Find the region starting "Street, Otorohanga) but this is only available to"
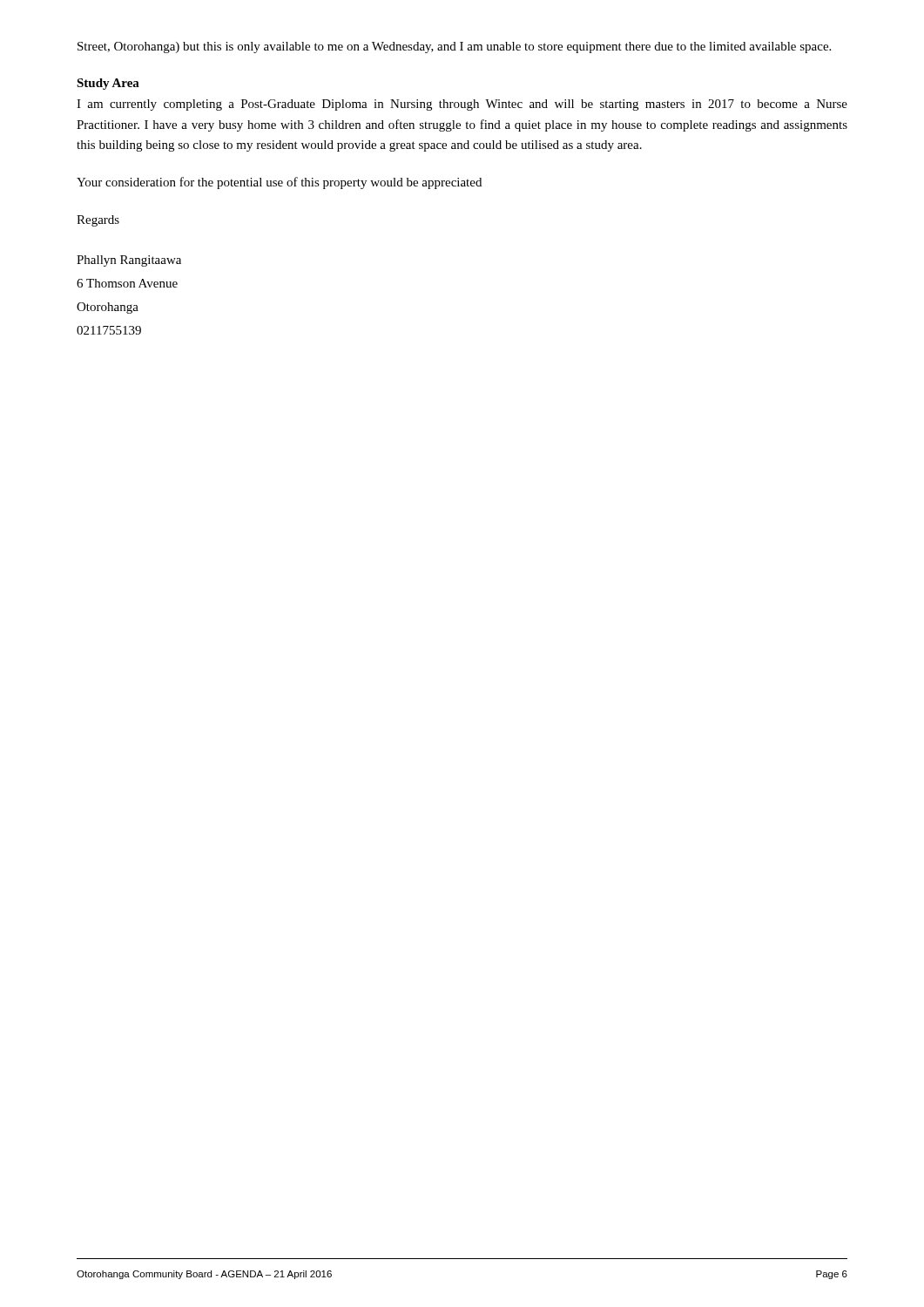 454,46
